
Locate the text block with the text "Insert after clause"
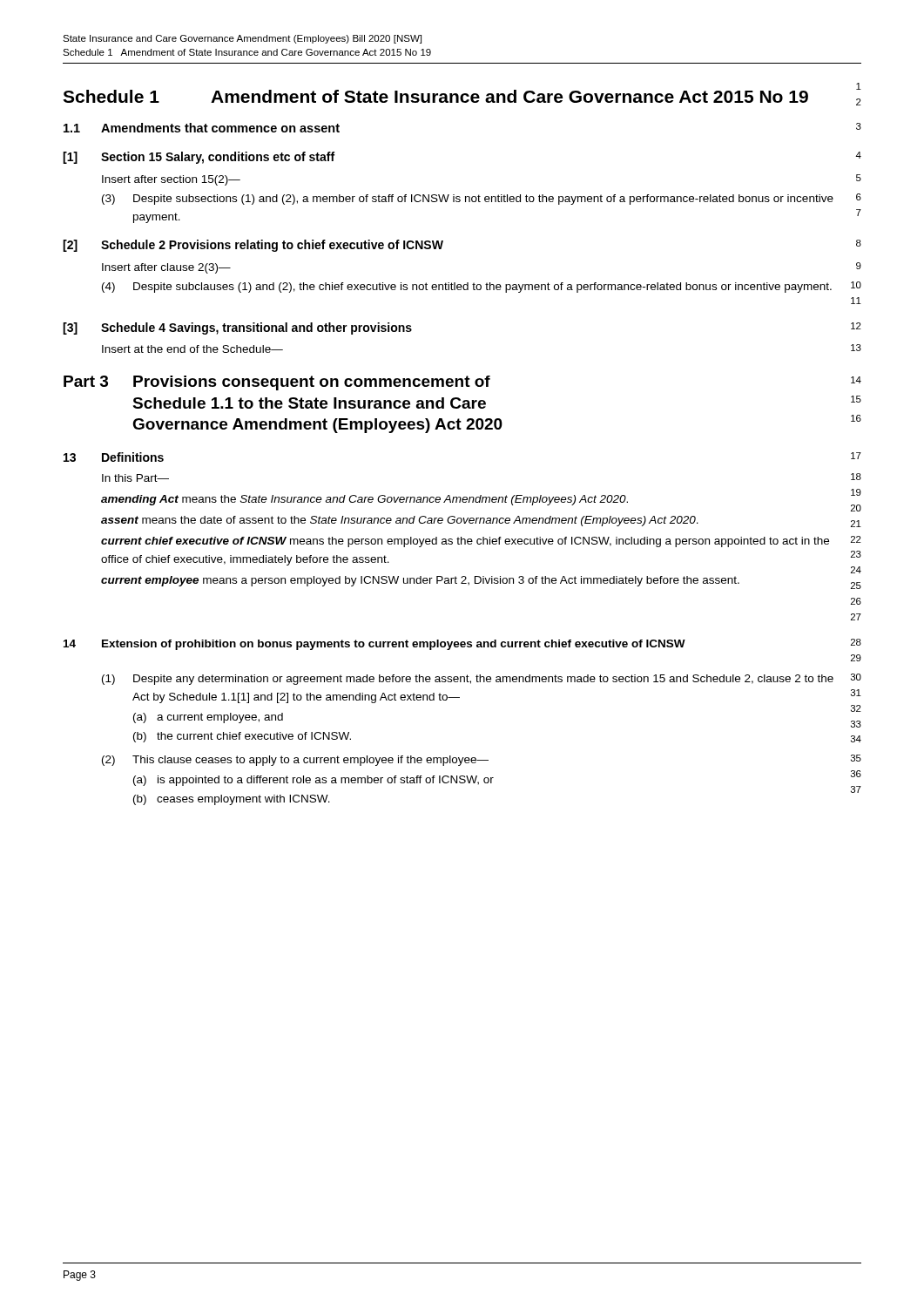pyautogui.click(x=155, y=267)
